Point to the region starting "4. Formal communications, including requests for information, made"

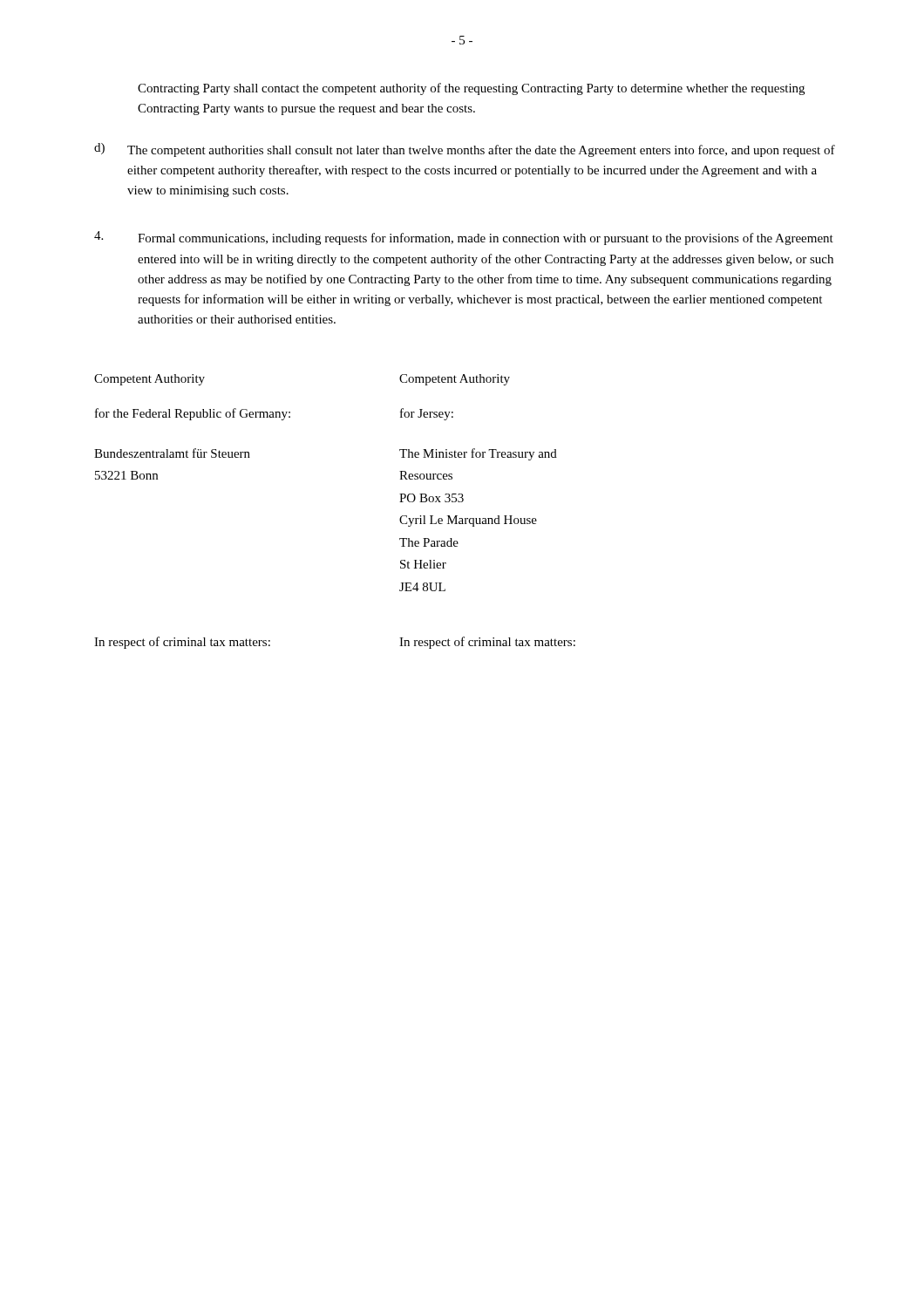470,279
